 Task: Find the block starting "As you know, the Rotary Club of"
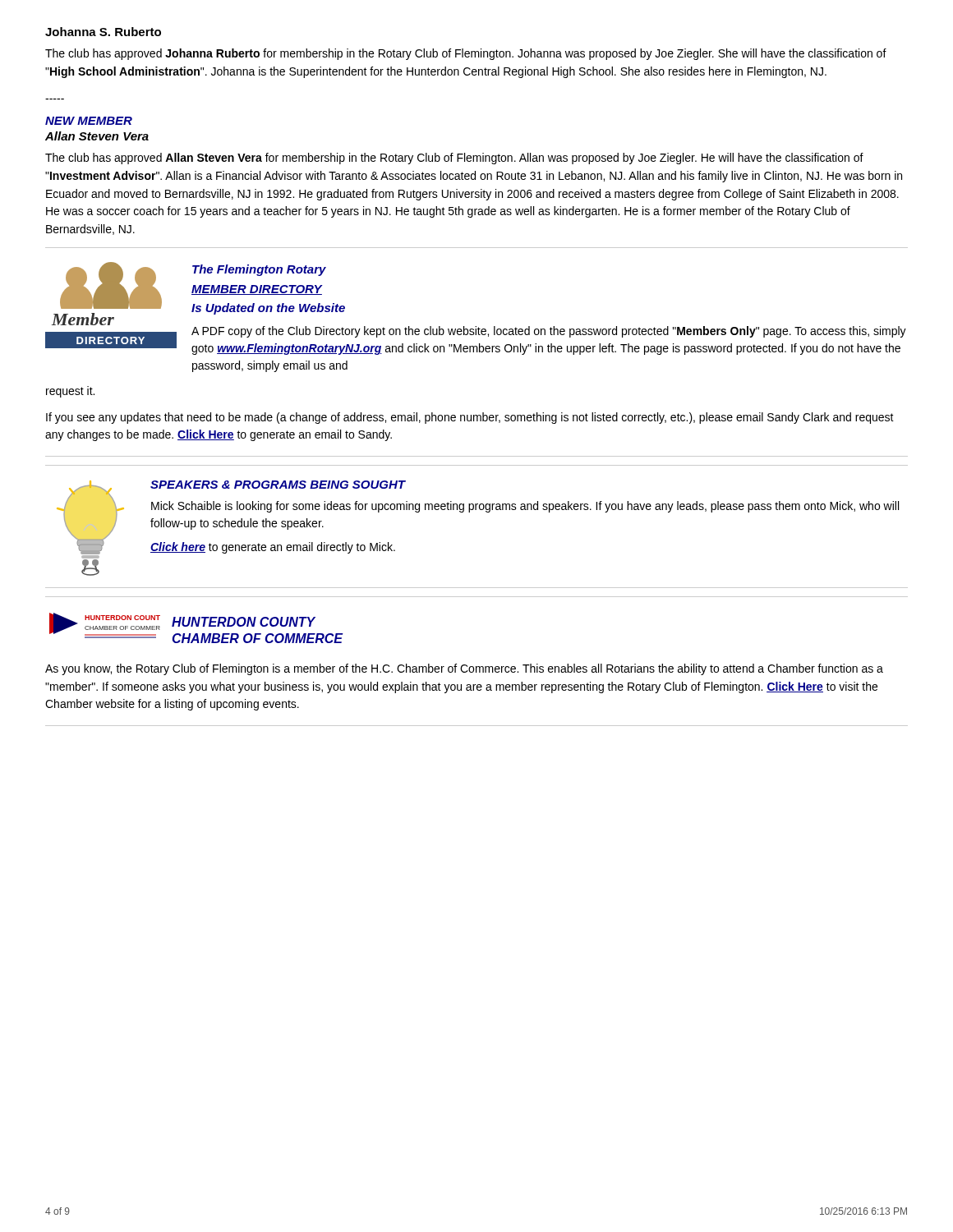coord(464,686)
